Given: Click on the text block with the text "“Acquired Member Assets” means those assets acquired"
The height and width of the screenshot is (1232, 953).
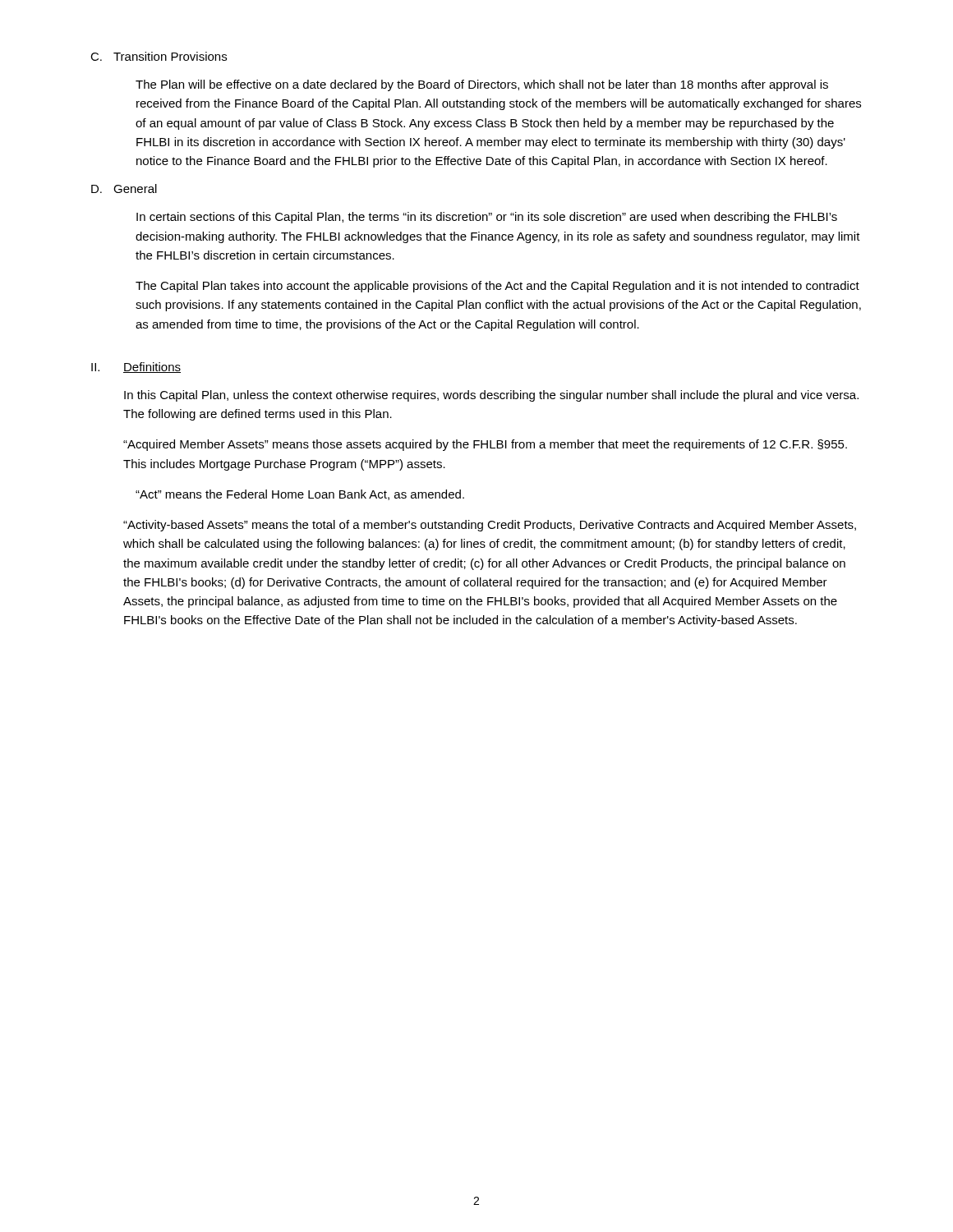Looking at the screenshot, I should pyautogui.click(x=486, y=454).
